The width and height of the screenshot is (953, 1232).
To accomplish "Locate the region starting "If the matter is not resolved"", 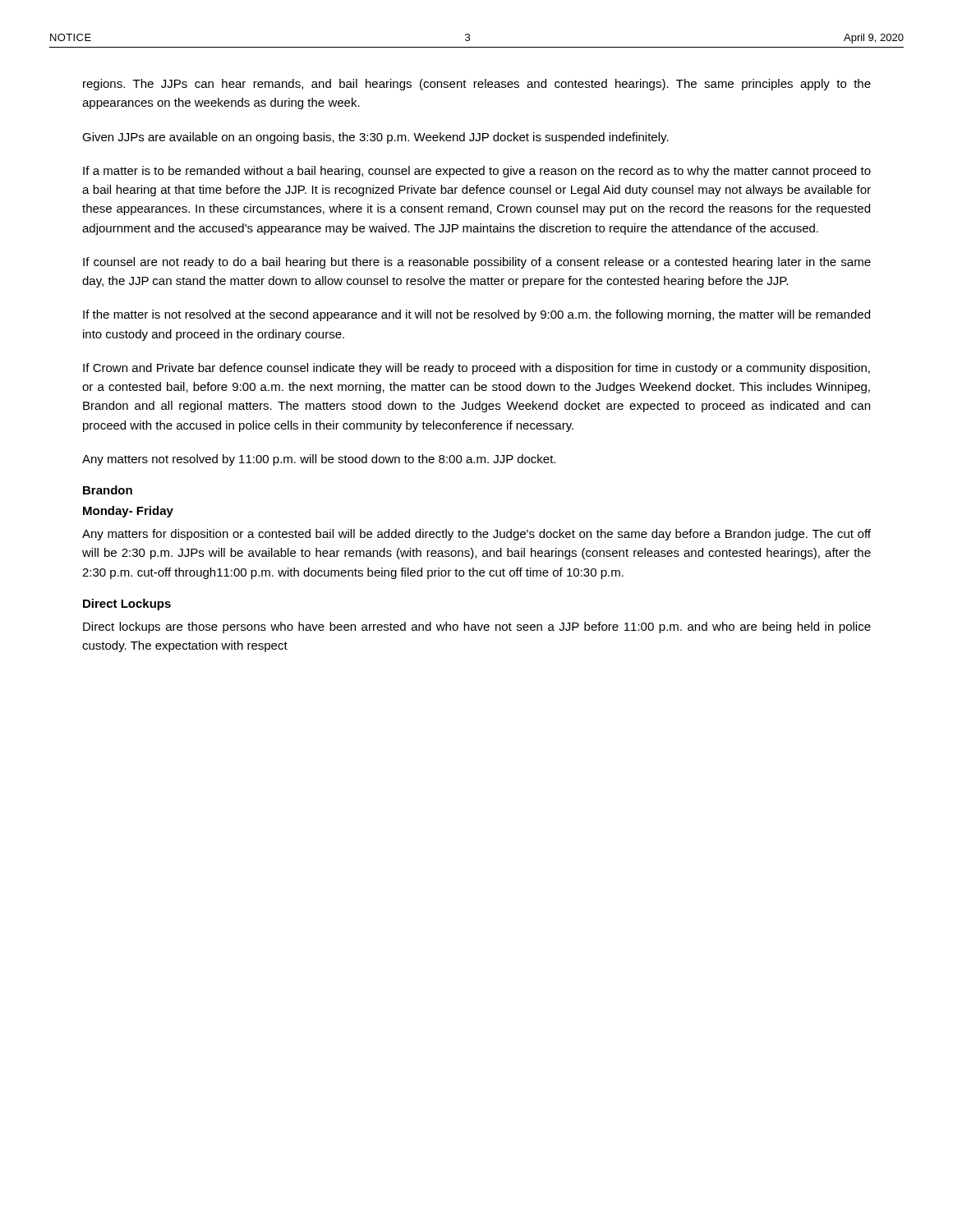I will coord(476,324).
